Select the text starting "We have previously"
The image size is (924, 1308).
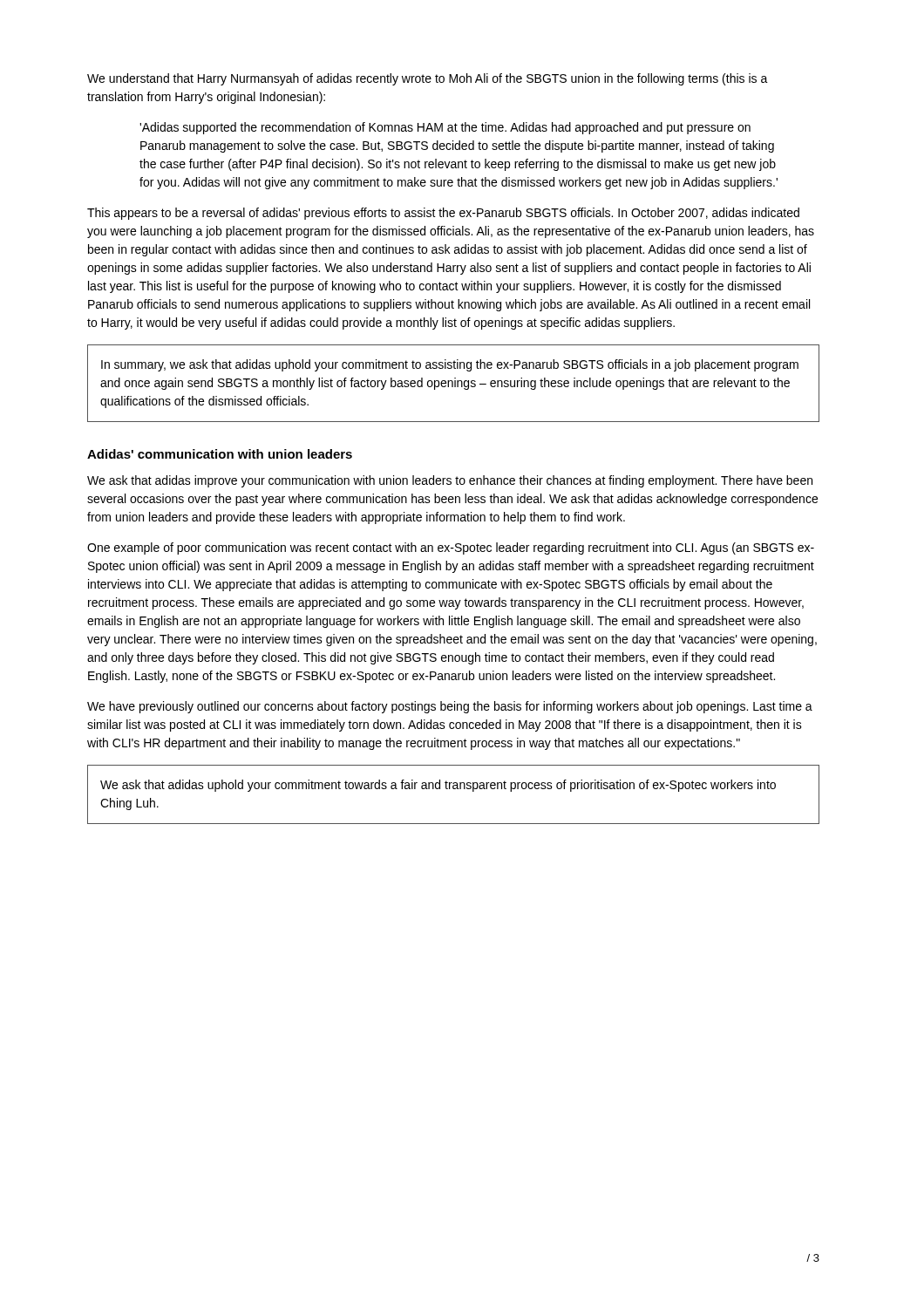click(x=450, y=725)
